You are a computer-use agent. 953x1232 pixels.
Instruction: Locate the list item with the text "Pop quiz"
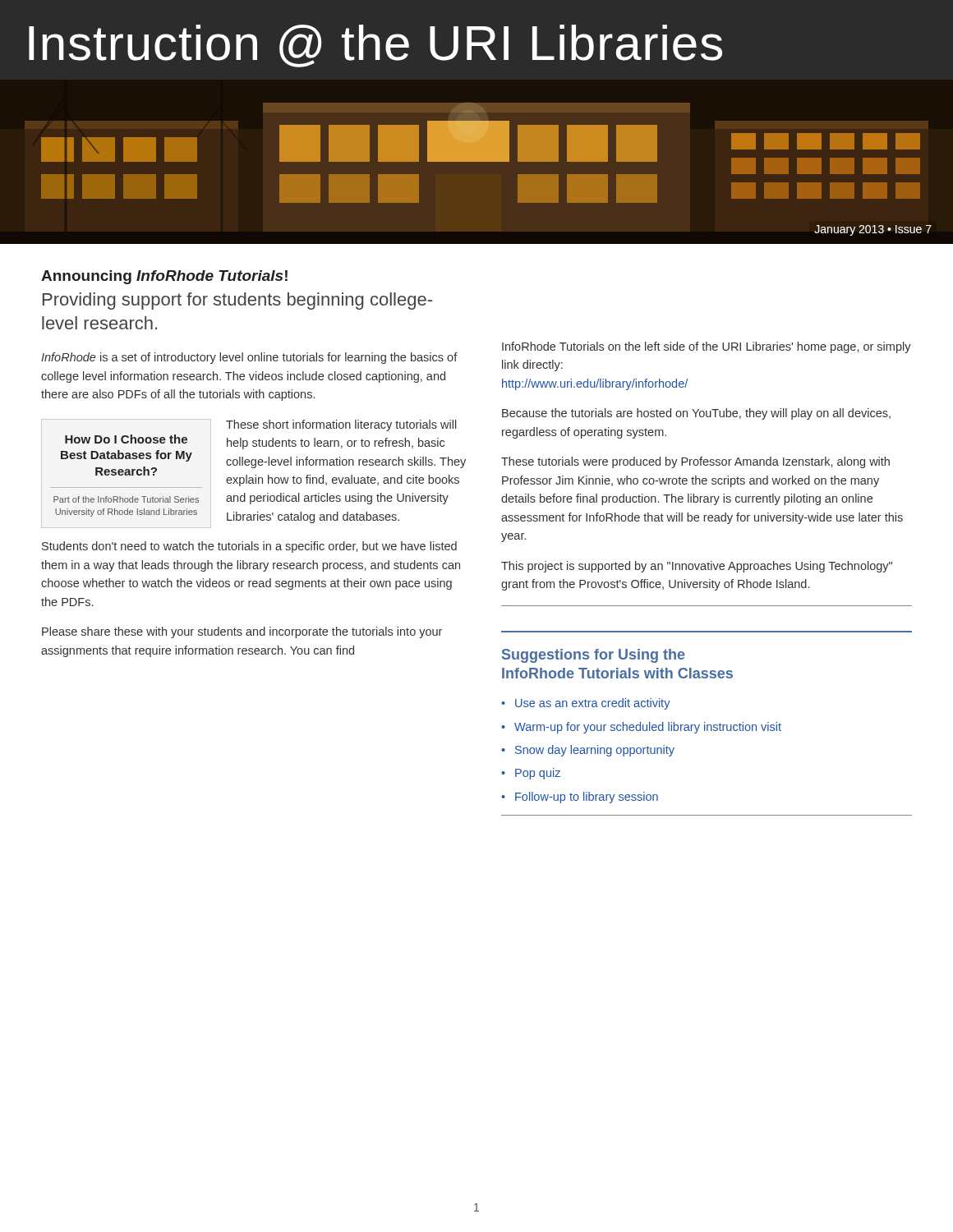point(537,773)
